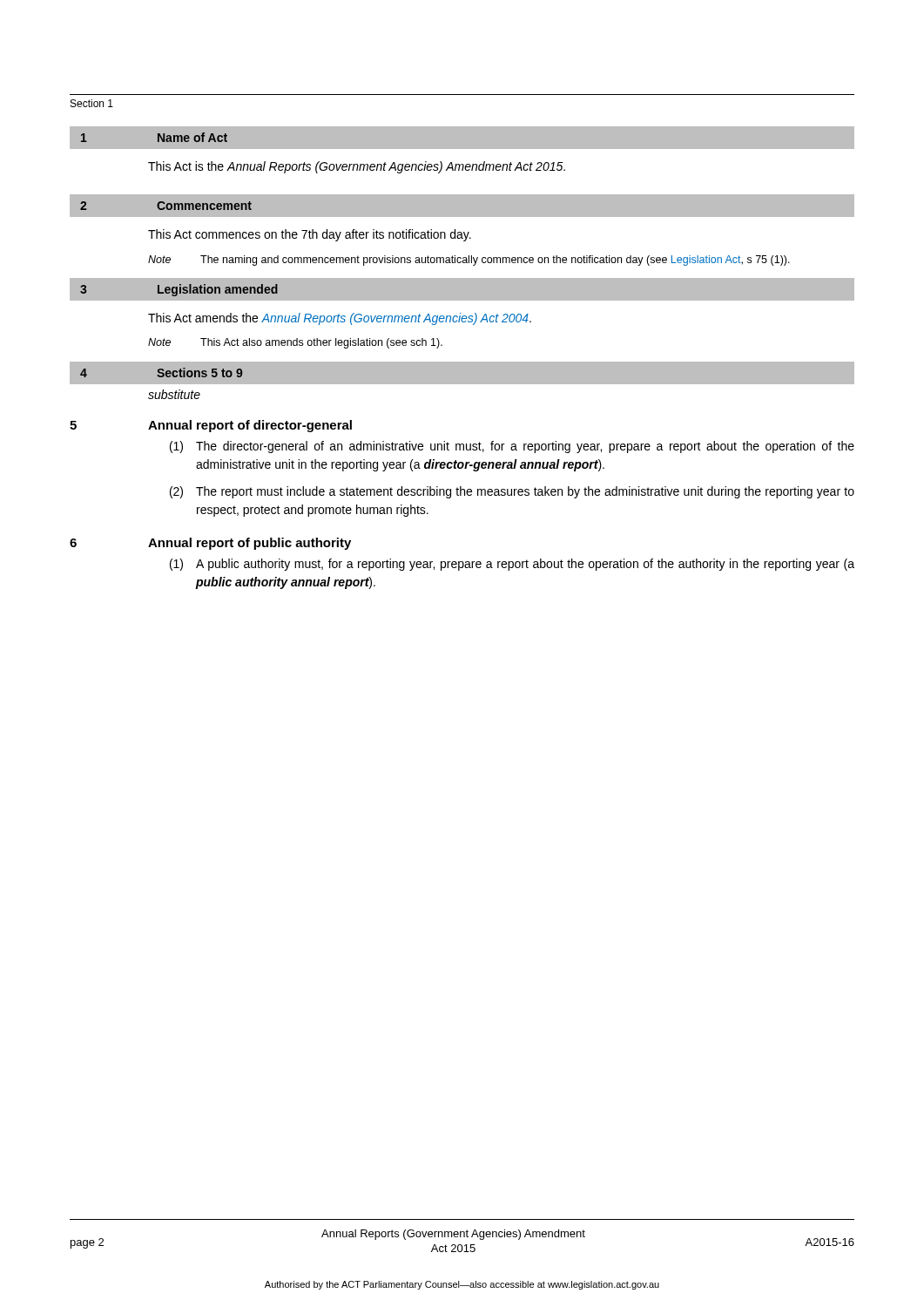This screenshot has width=924, height=1307.
Task: Select the text block that reads "This Act commences on the"
Action: point(310,235)
